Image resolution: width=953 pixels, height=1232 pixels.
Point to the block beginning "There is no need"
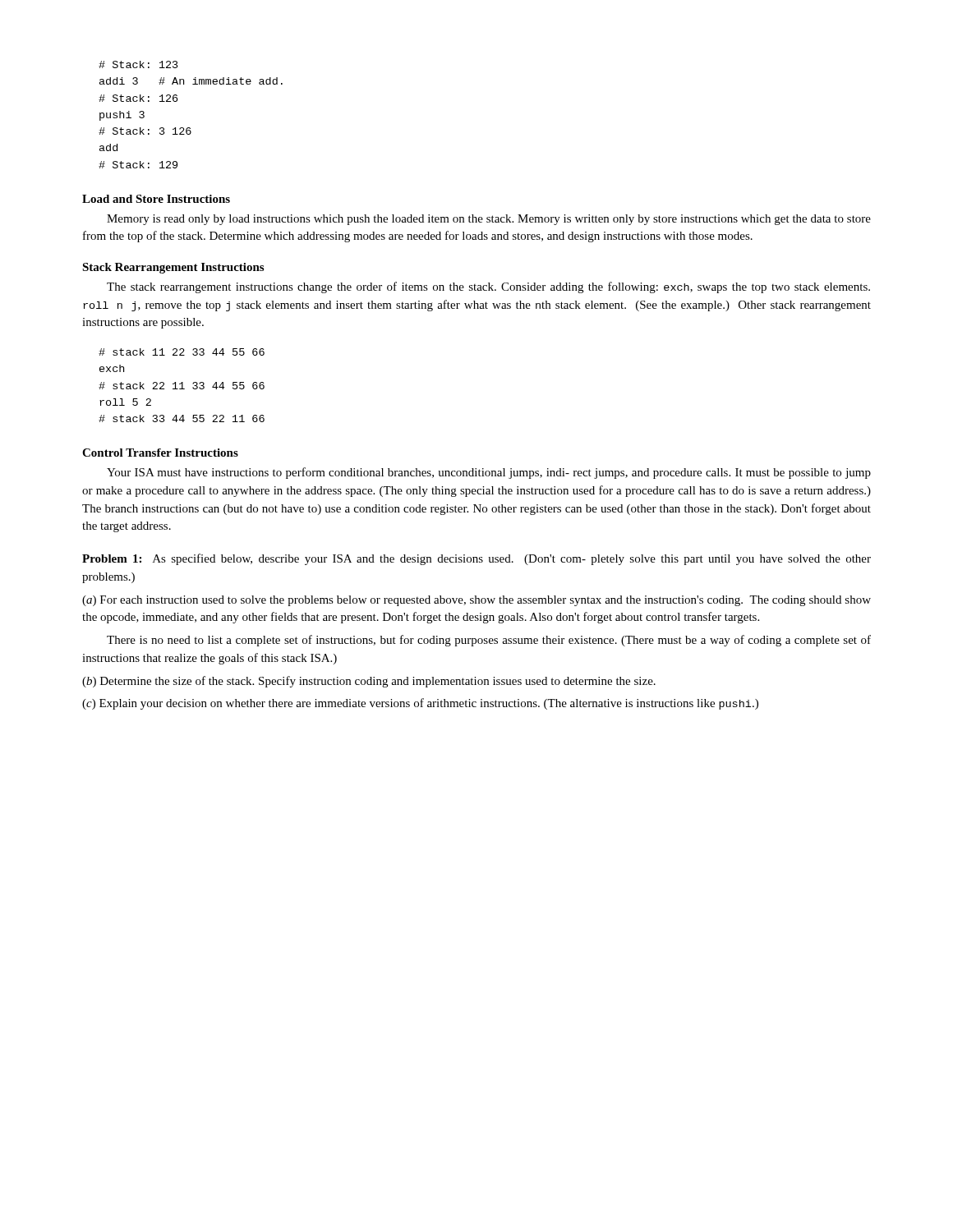tap(476, 649)
